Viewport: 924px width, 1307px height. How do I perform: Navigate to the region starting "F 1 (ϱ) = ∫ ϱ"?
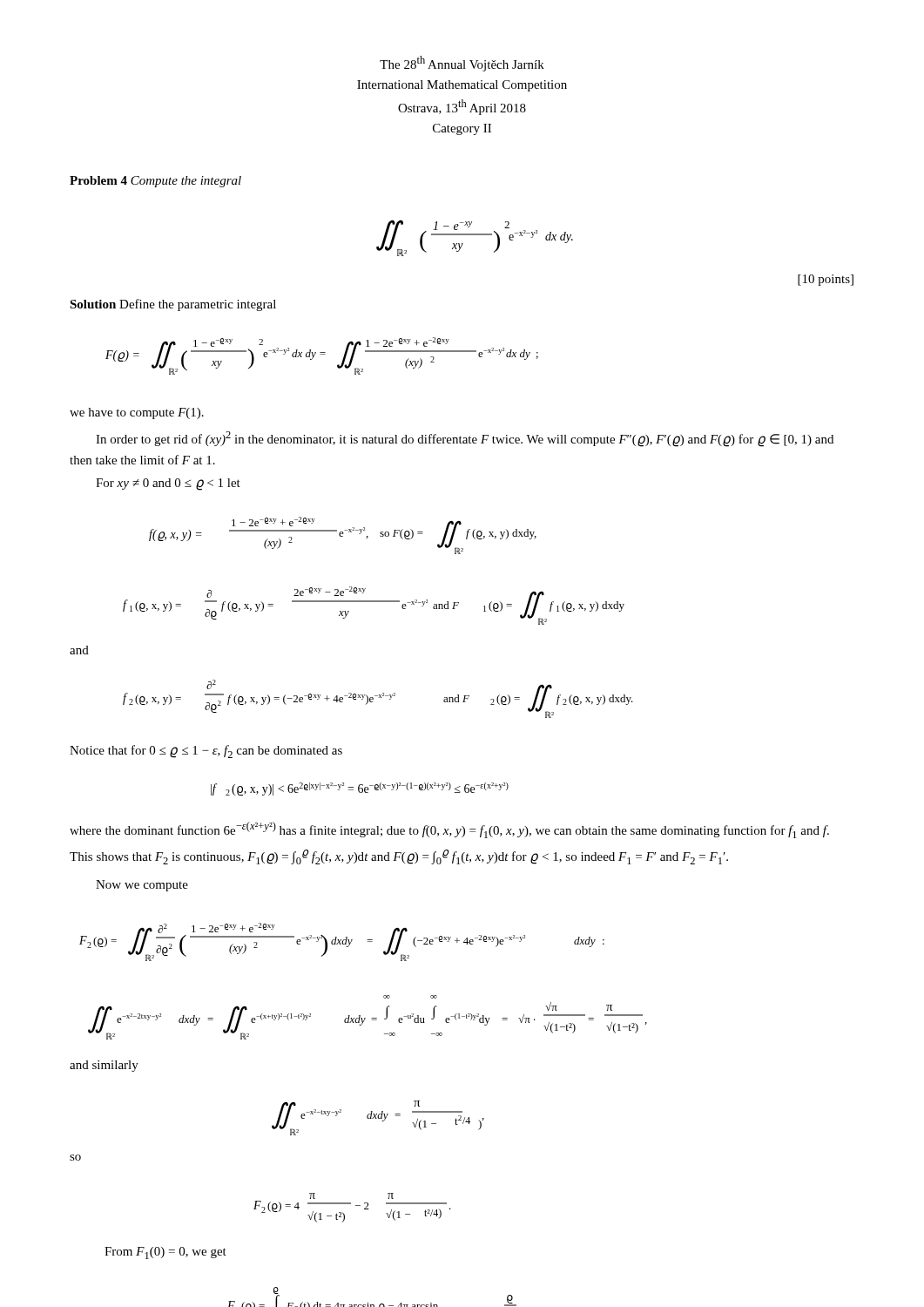pyautogui.click(x=277, y=1297)
